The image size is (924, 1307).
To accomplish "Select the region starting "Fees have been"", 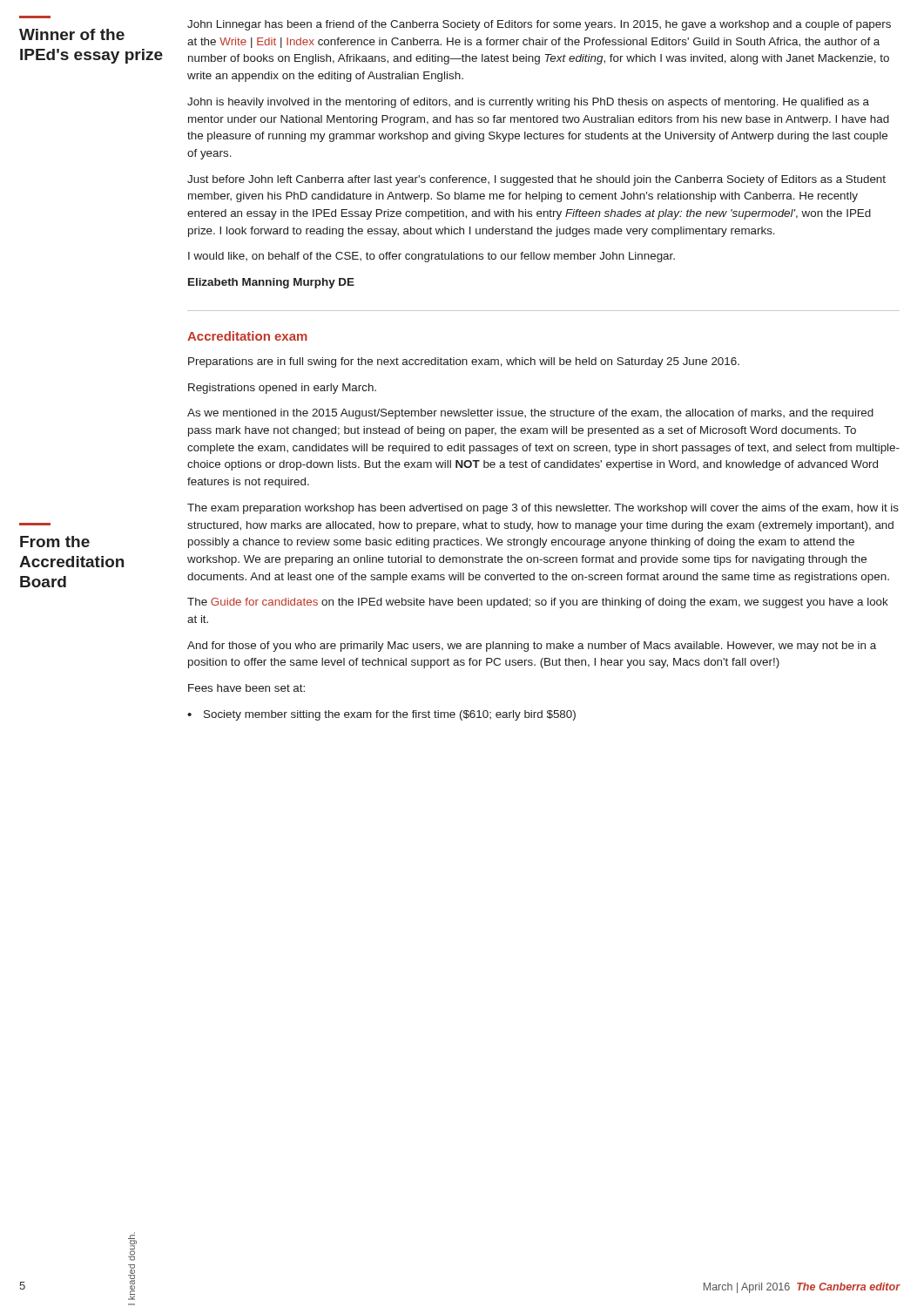I will [x=246, y=688].
